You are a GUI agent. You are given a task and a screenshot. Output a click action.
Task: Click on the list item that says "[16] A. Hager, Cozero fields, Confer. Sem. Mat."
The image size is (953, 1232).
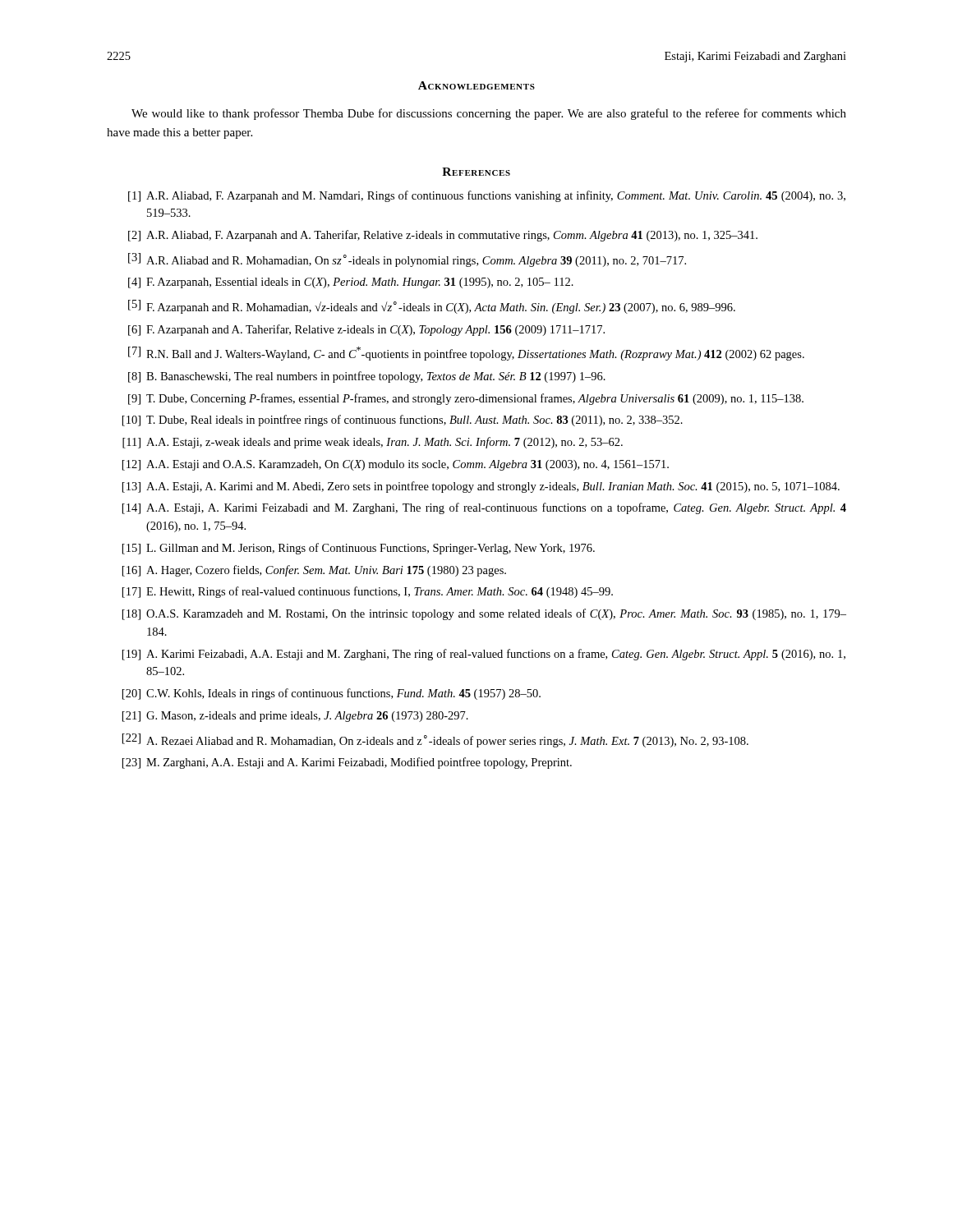476,570
